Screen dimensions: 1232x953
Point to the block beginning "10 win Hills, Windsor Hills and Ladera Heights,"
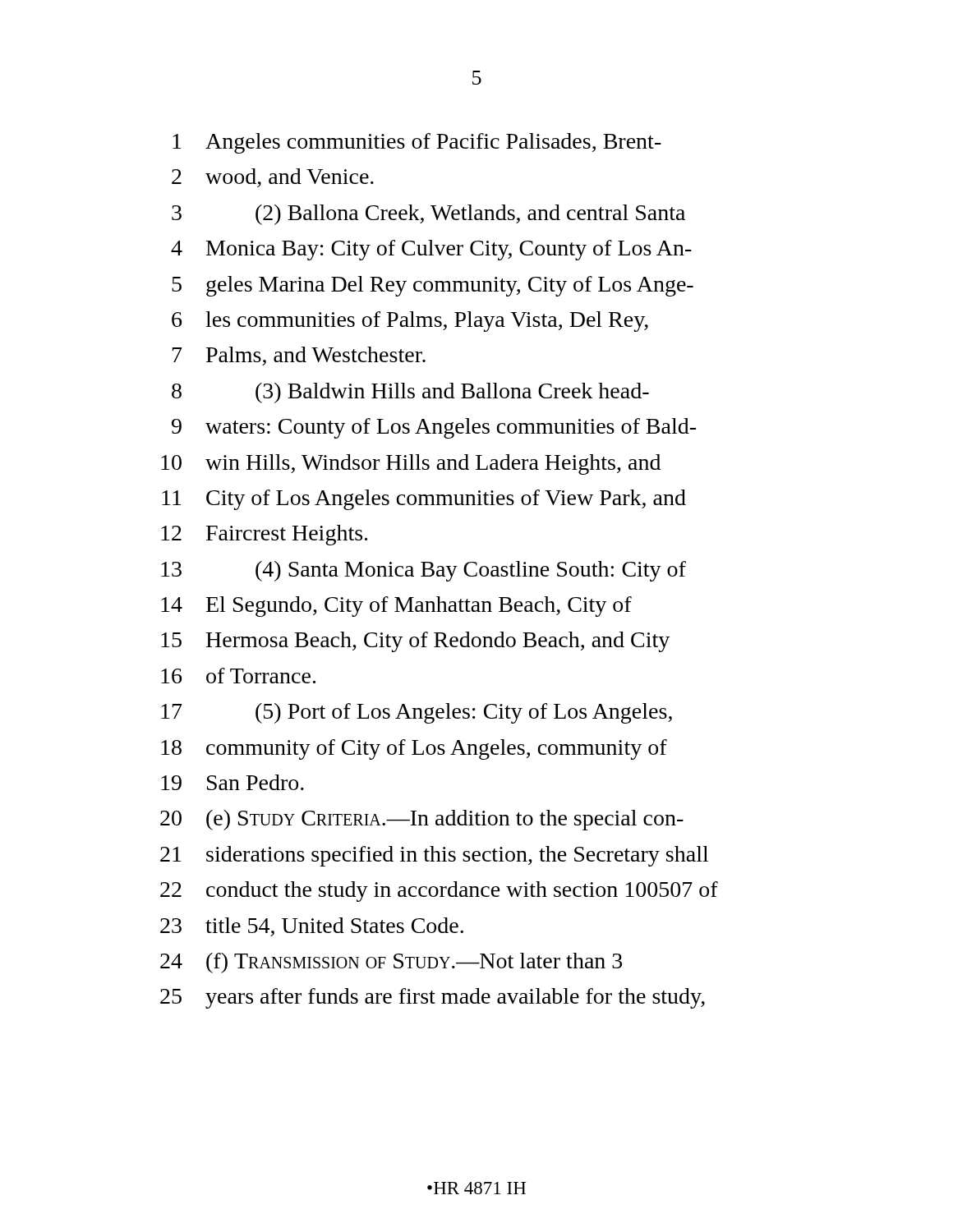[x=493, y=462]
